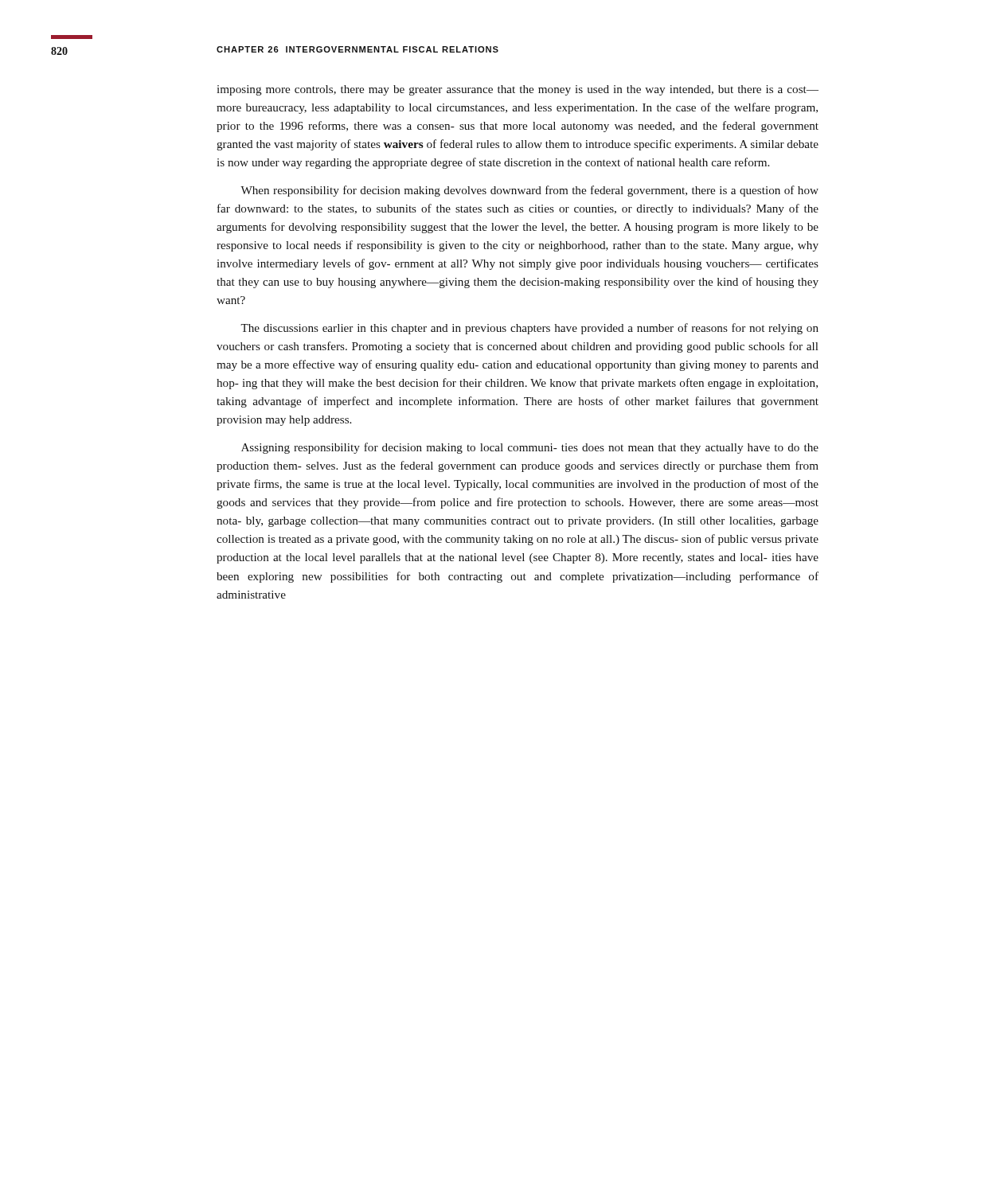Screen dimensions: 1194x1008
Task: Find the text block with the text "Assigning responsibility for decision making"
Action: click(518, 520)
